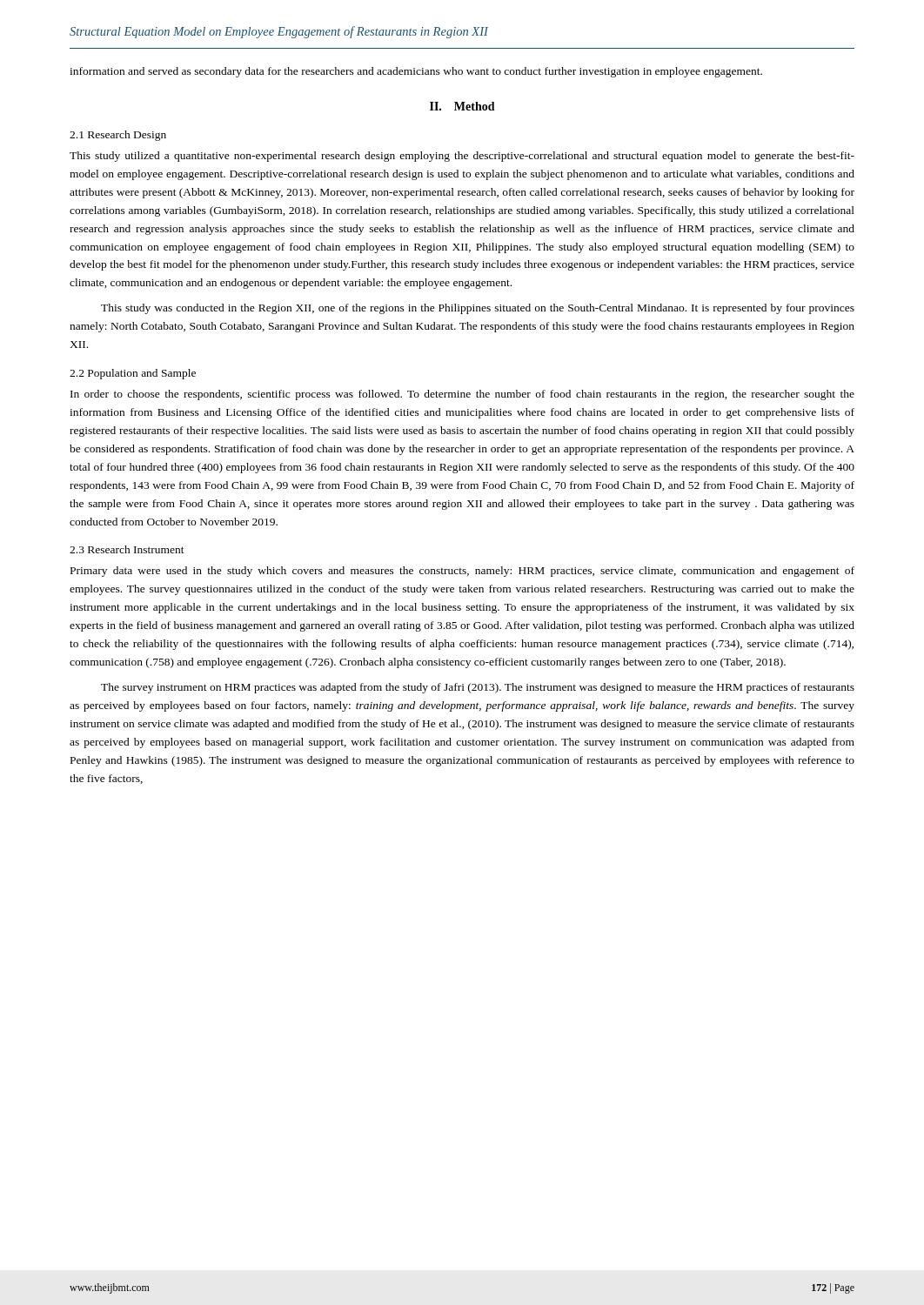Screen dimensions: 1305x924
Task: Select the text block with the text "This study was conducted in the"
Action: (462, 326)
